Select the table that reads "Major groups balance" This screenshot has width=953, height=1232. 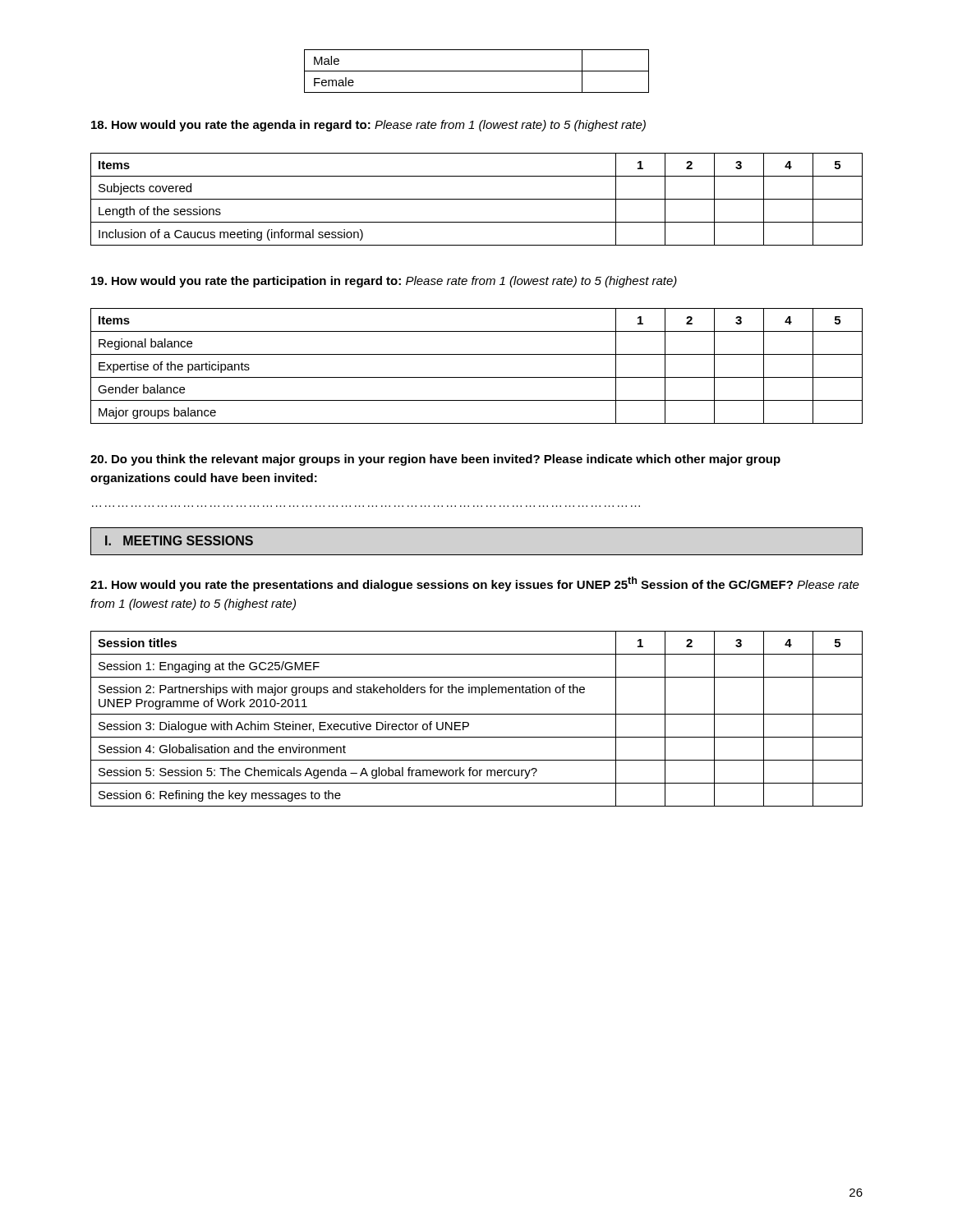(476, 366)
